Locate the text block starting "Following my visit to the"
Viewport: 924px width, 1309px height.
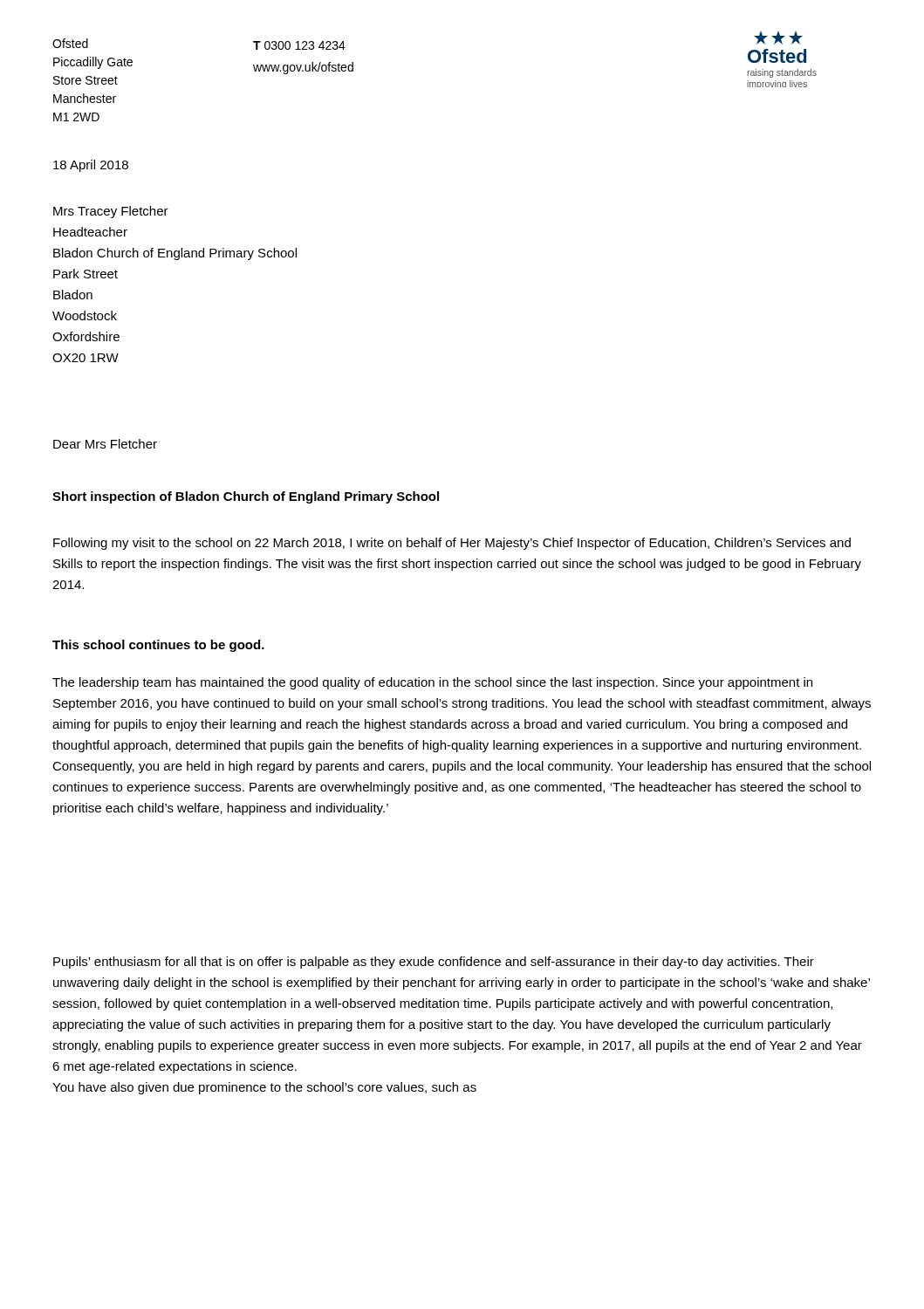(x=462, y=564)
